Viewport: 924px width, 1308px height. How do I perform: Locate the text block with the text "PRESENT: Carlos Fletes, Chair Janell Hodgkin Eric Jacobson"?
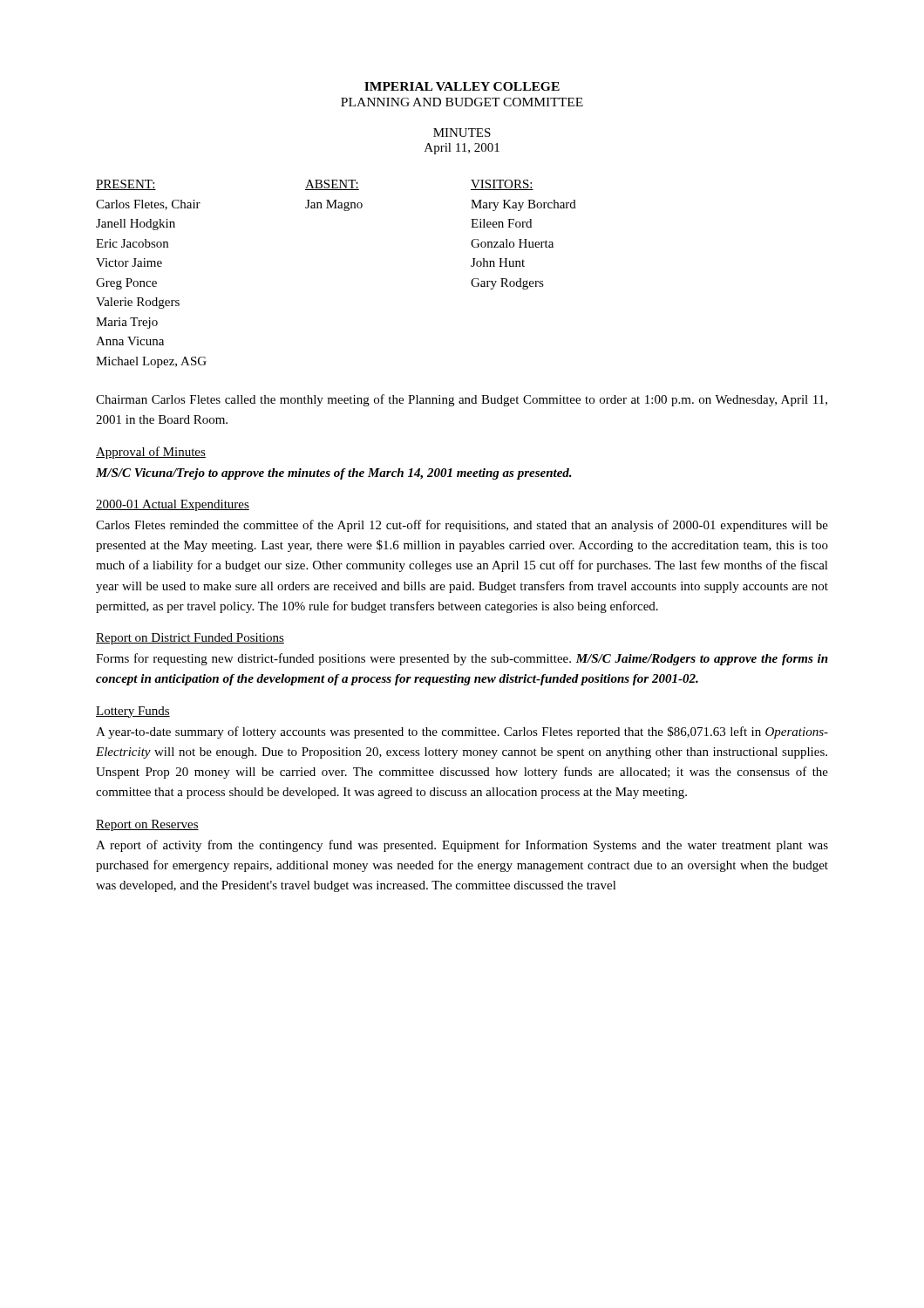[315, 185]
